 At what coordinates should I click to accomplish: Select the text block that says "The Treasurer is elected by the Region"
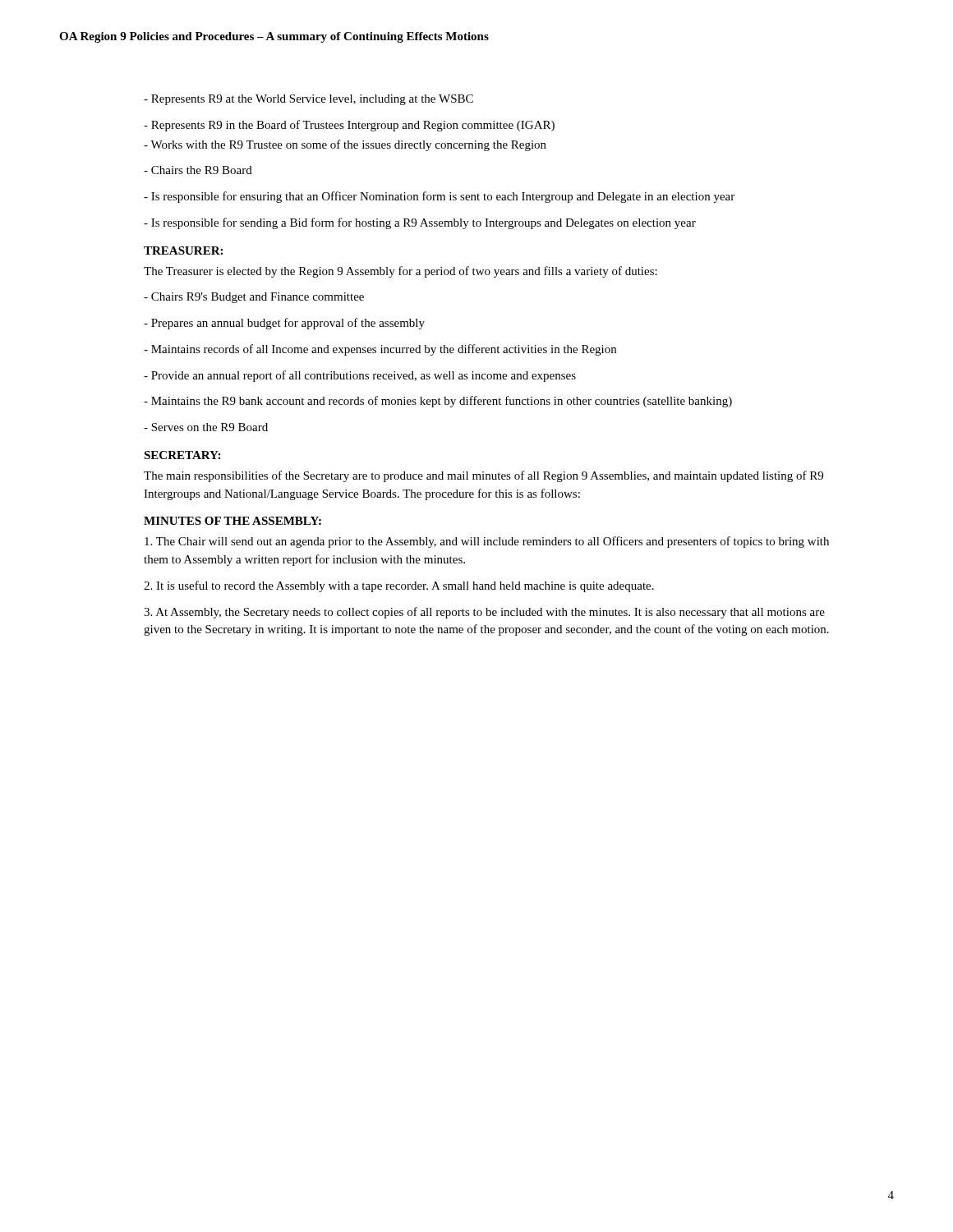point(401,271)
